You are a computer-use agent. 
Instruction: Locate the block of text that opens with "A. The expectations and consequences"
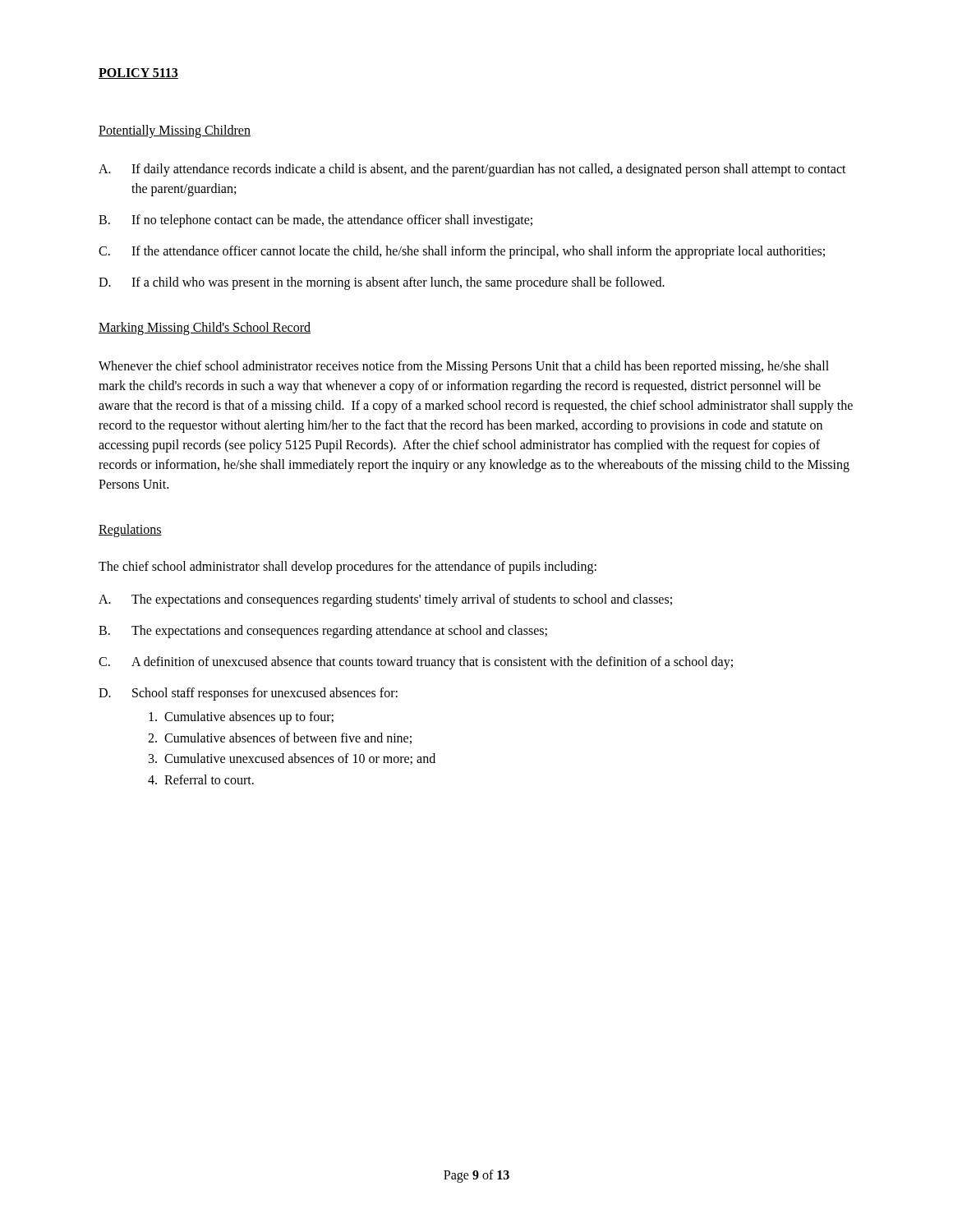pos(476,600)
